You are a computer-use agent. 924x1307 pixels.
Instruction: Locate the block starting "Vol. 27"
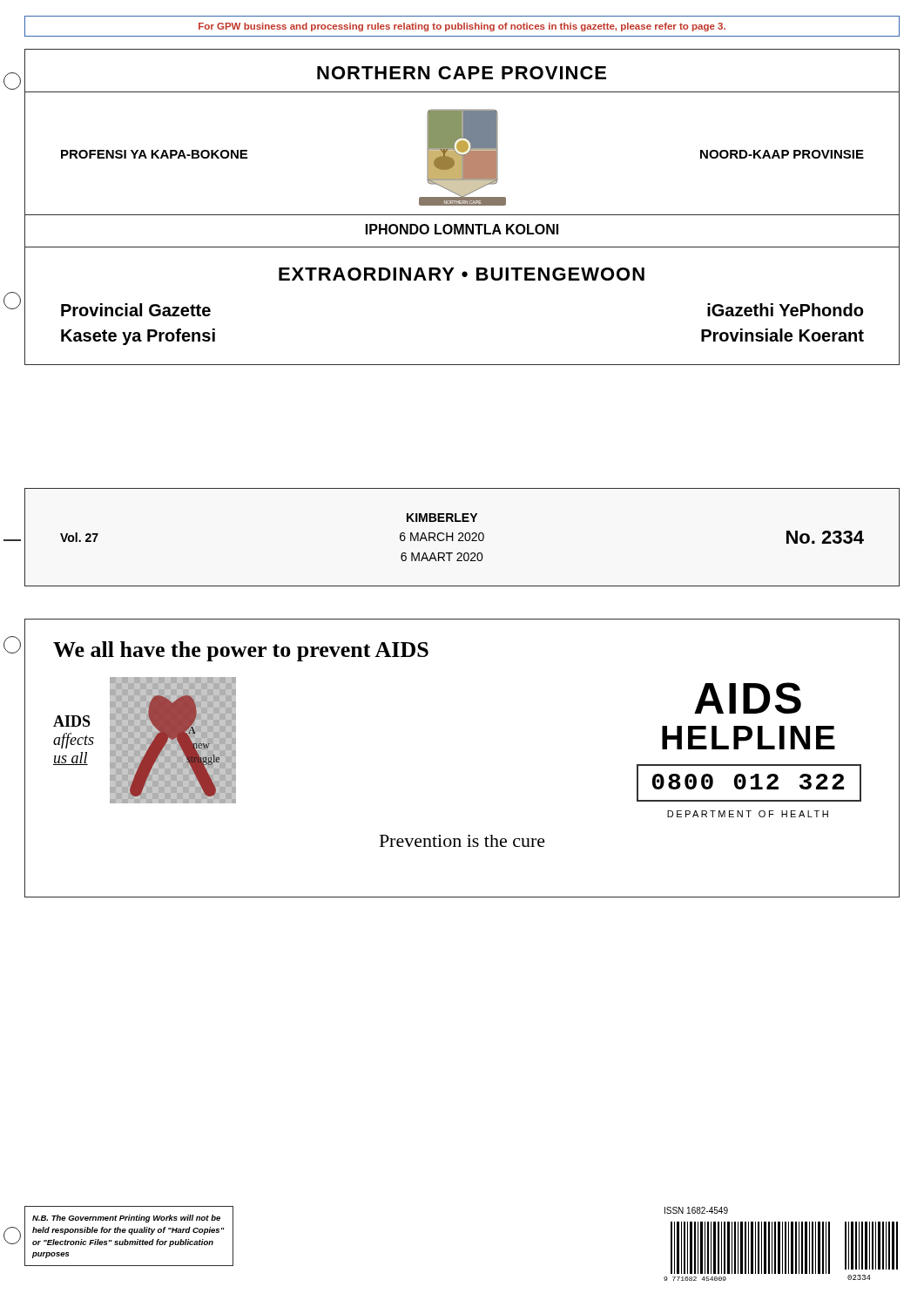pyautogui.click(x=79, y=537)
